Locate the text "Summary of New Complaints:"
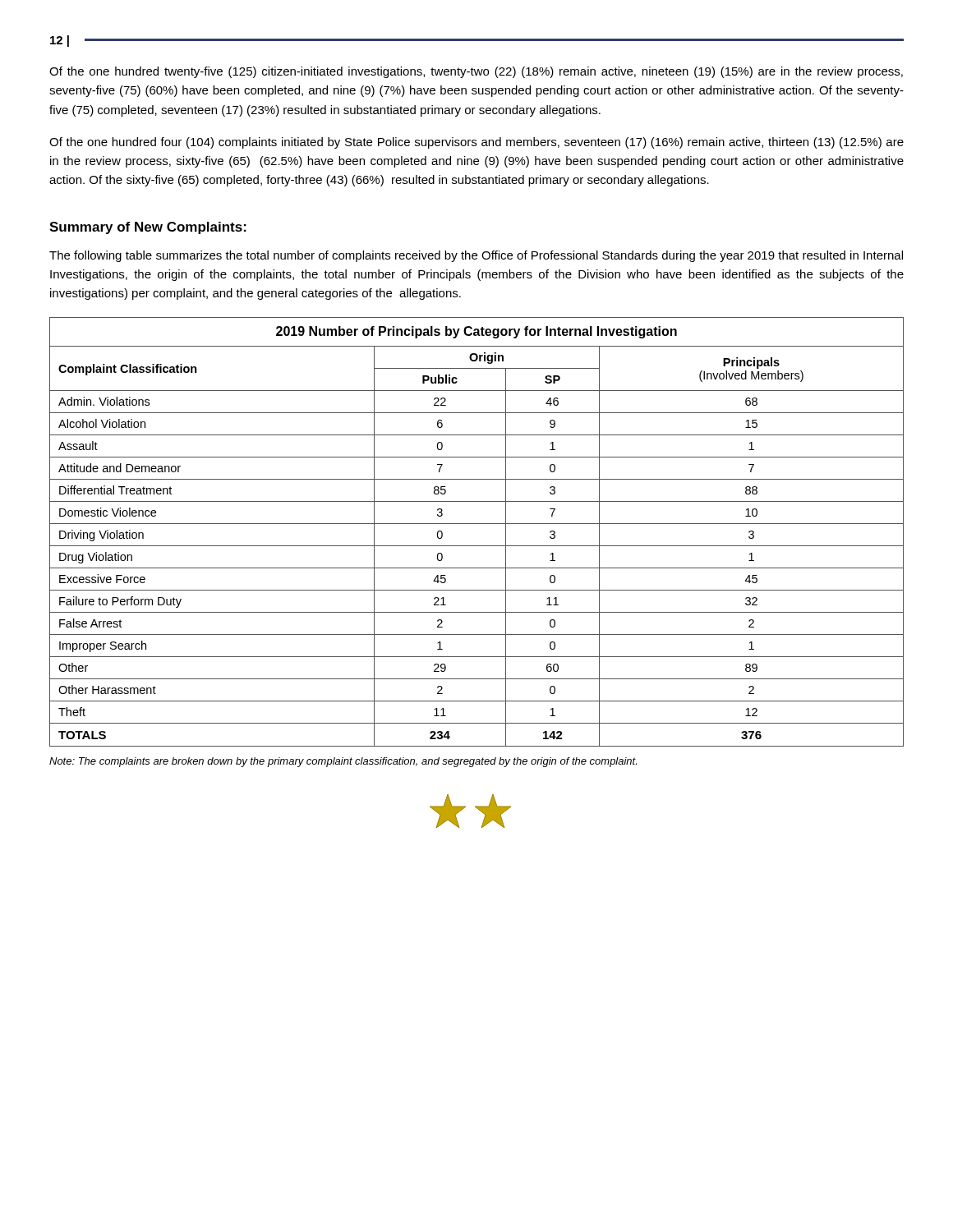The height and width of the screenshot is (1232, 953). 148,227
